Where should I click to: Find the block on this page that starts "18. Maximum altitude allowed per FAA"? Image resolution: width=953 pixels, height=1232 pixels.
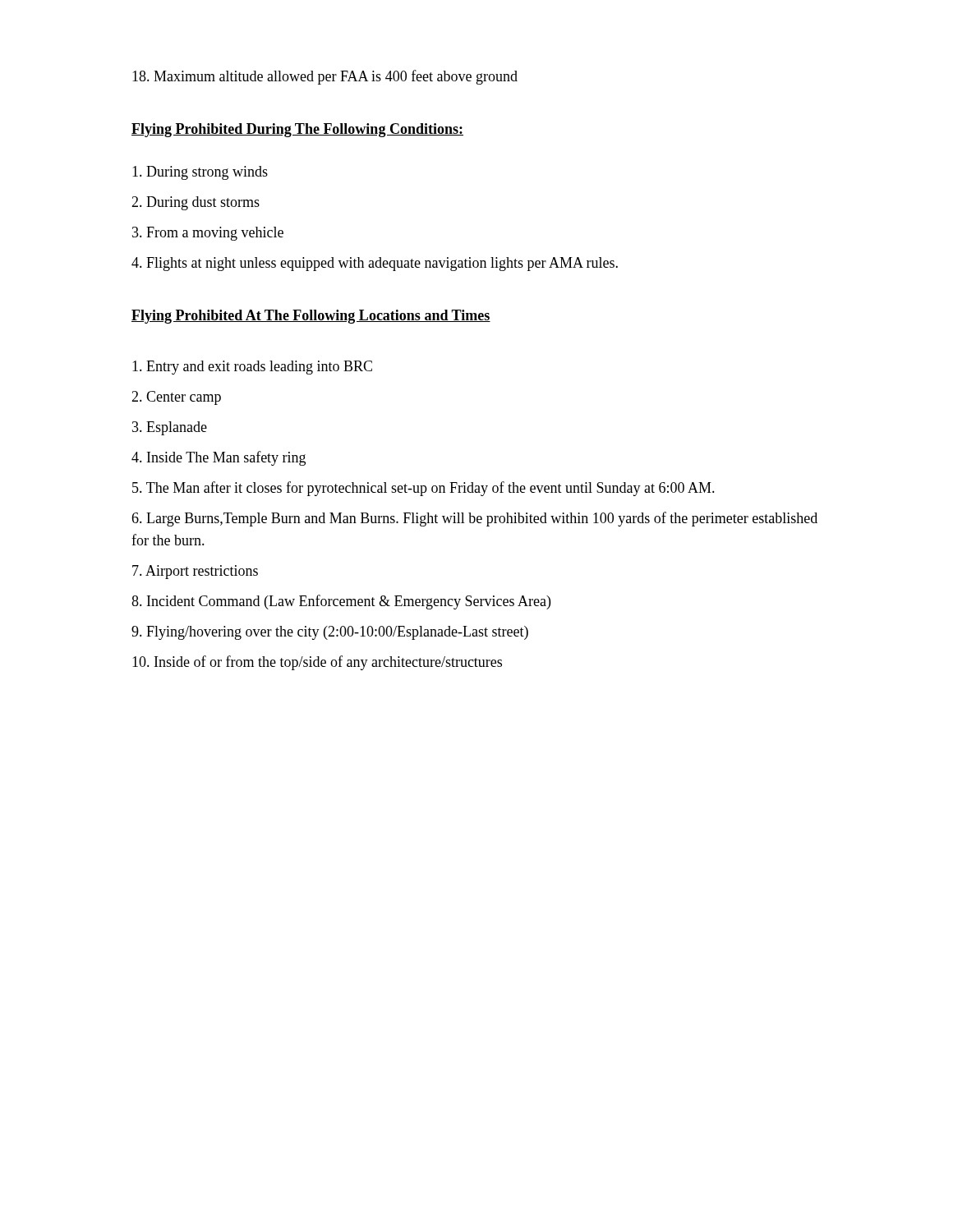325,76
